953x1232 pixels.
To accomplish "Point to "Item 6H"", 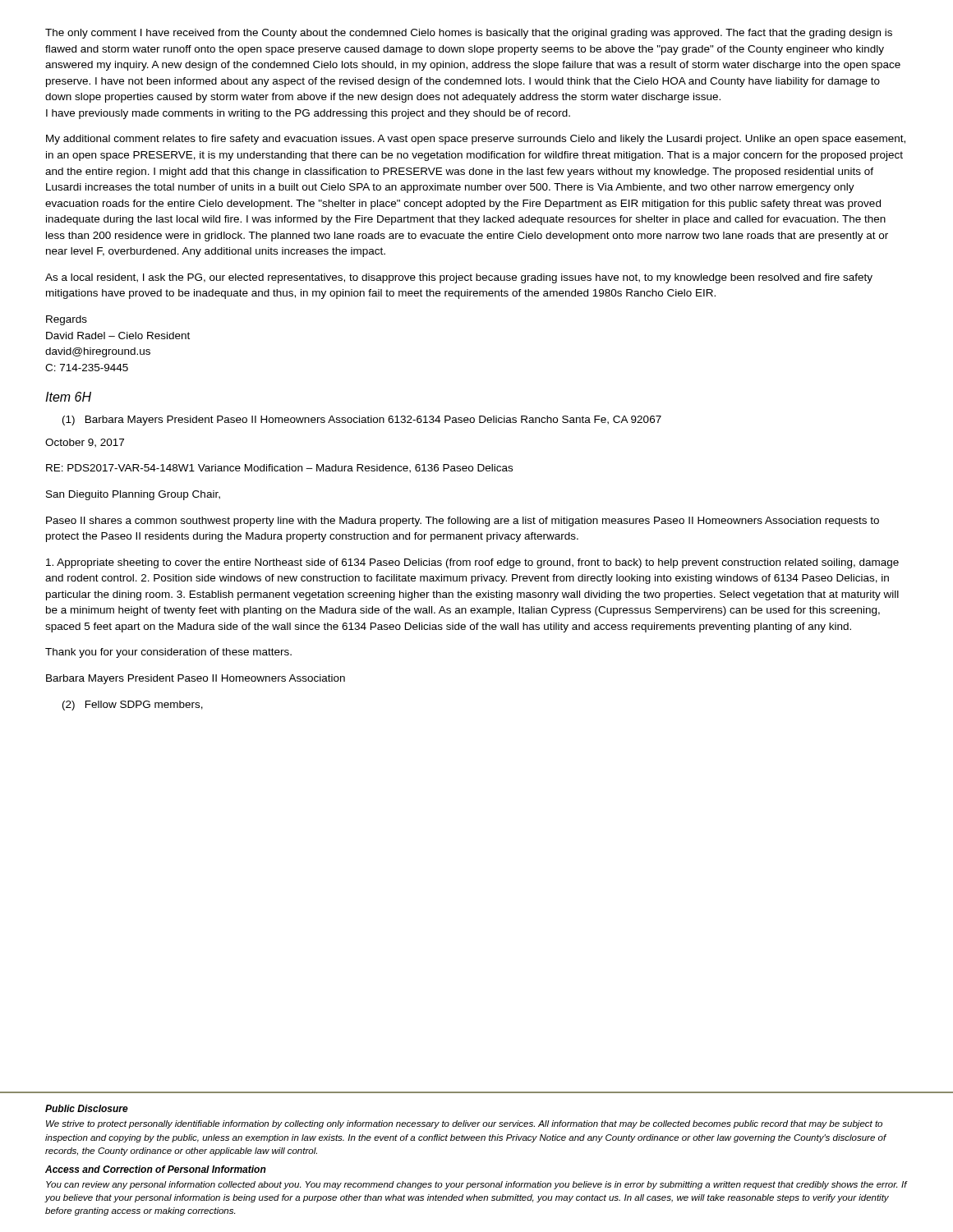I will click(68, 397).
